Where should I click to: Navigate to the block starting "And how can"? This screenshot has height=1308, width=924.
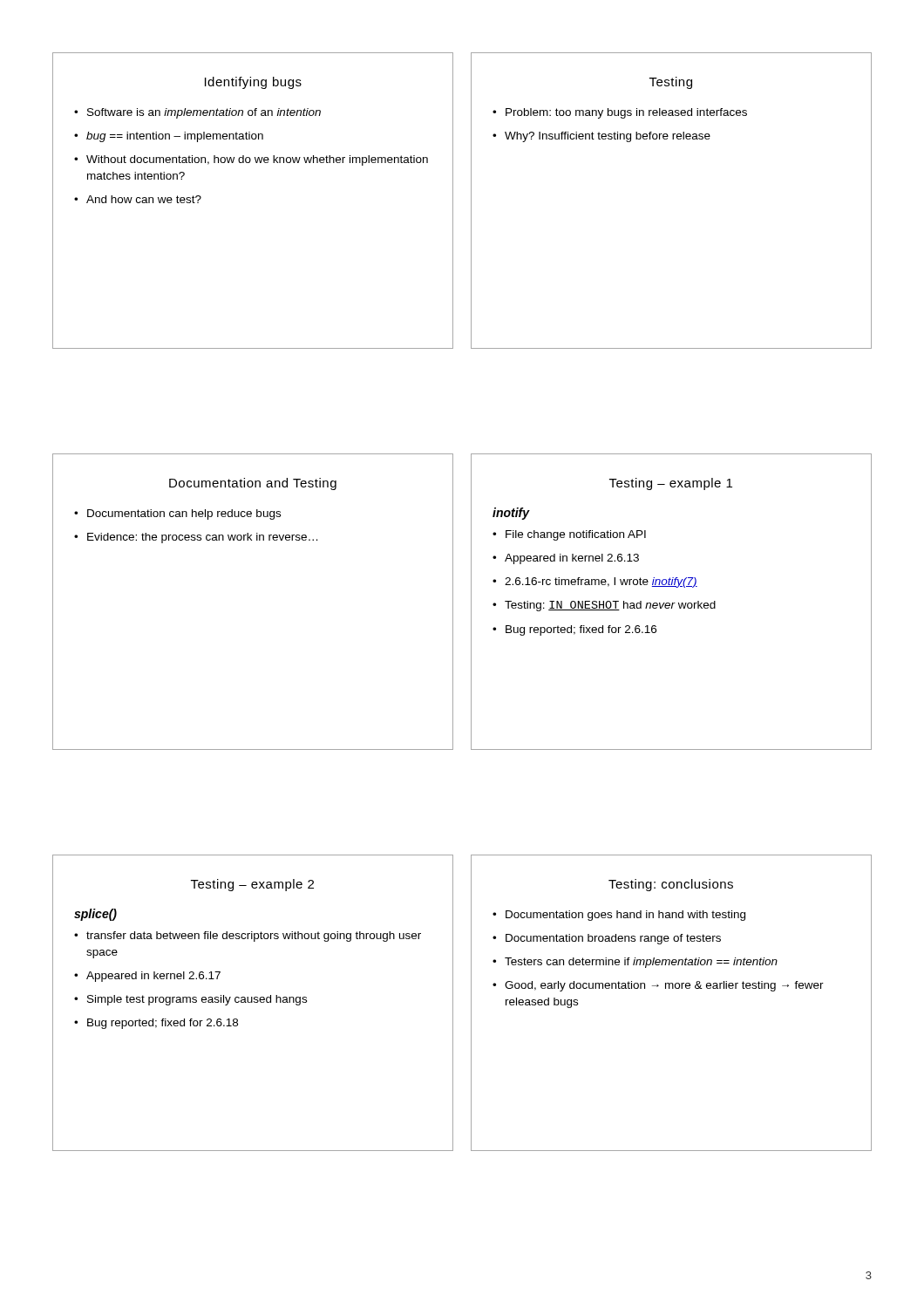click(x=144, y=199)
